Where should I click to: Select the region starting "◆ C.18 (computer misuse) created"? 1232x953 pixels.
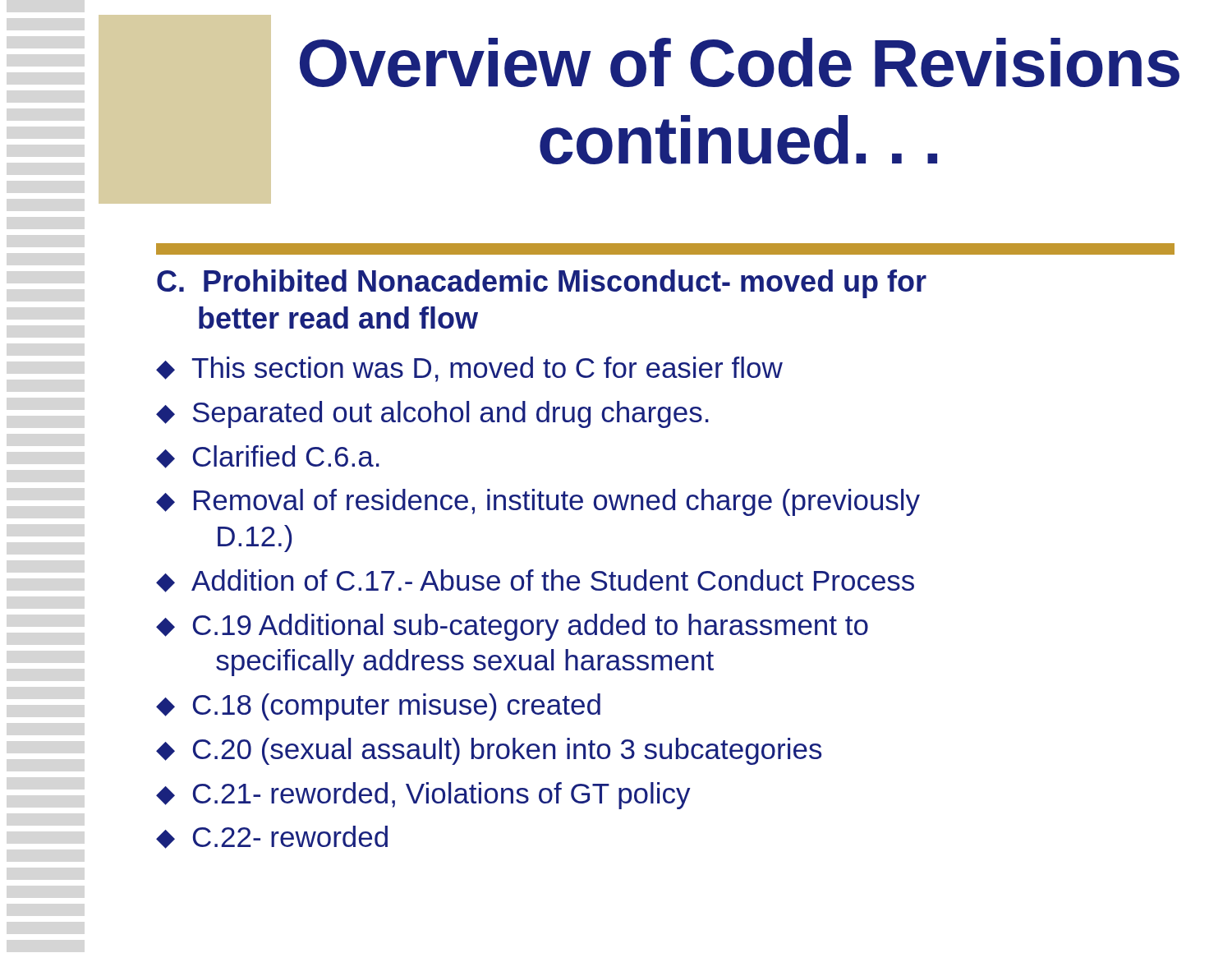coord(379,705)
